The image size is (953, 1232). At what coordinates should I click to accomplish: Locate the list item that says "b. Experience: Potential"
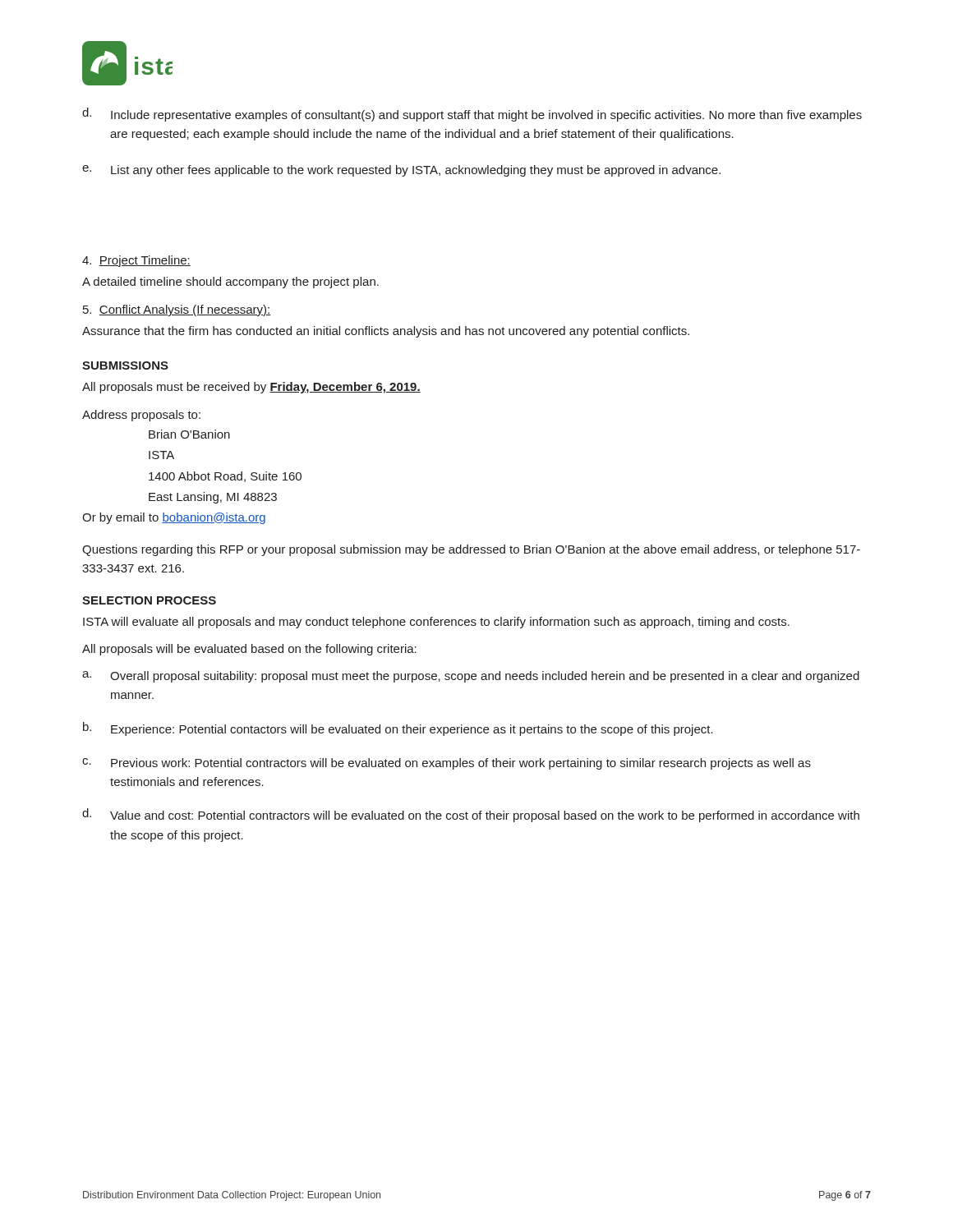tap(476, 729)
